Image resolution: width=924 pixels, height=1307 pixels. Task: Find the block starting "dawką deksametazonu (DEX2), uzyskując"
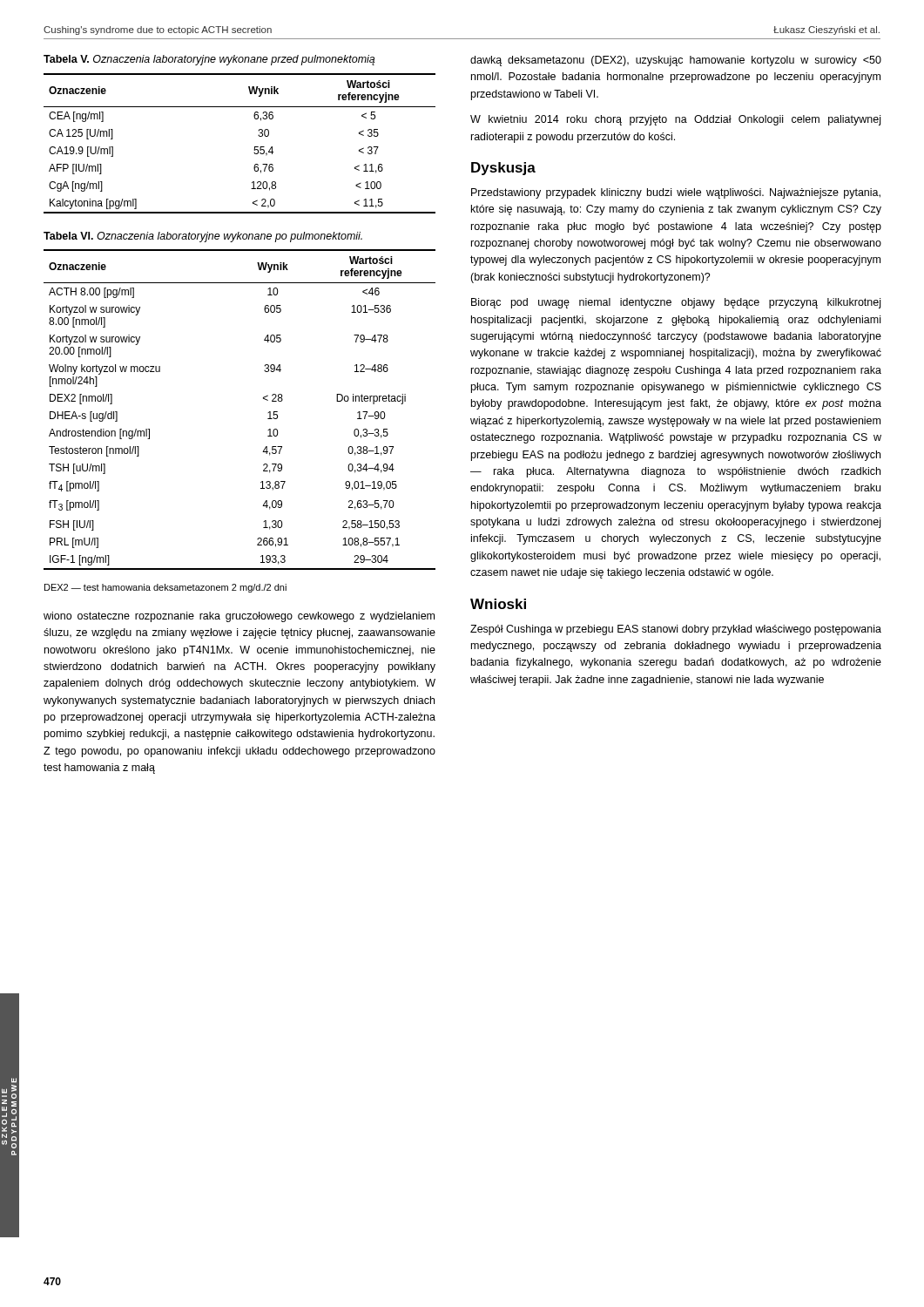[676, 77]
